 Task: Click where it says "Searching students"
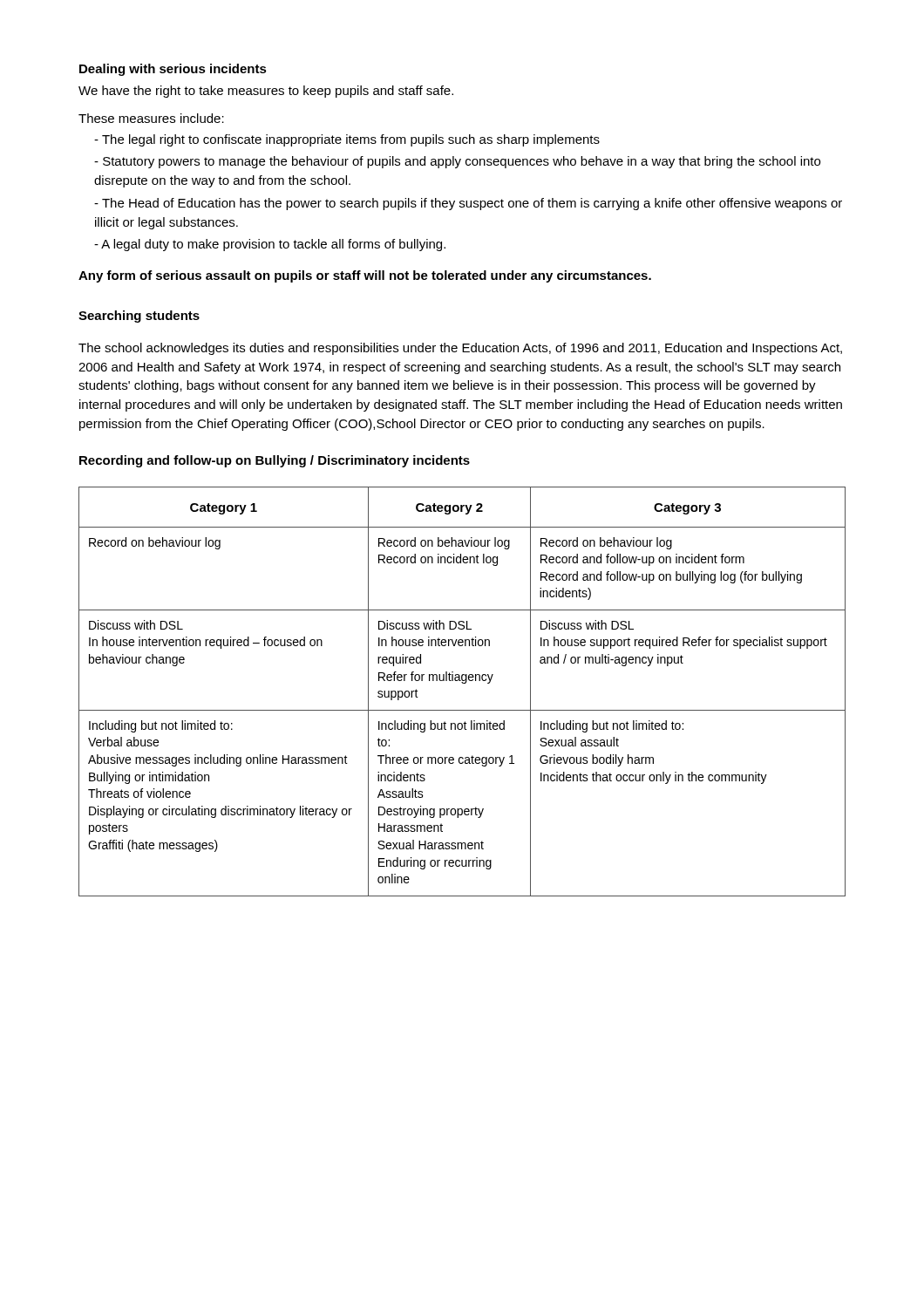139,315
